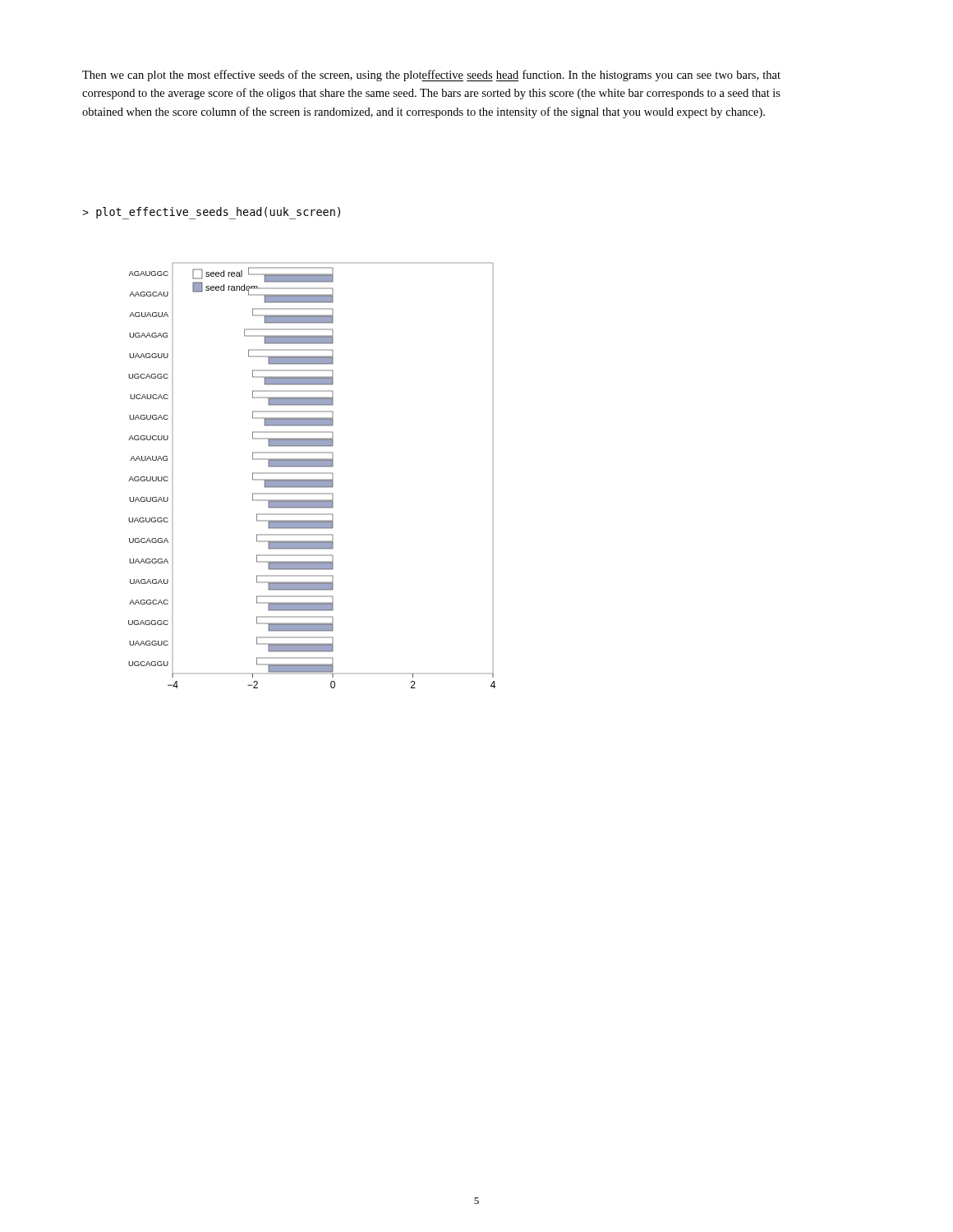Click on the bar chart
Screen dimensions: 1232x953
(x=296, y=497)
